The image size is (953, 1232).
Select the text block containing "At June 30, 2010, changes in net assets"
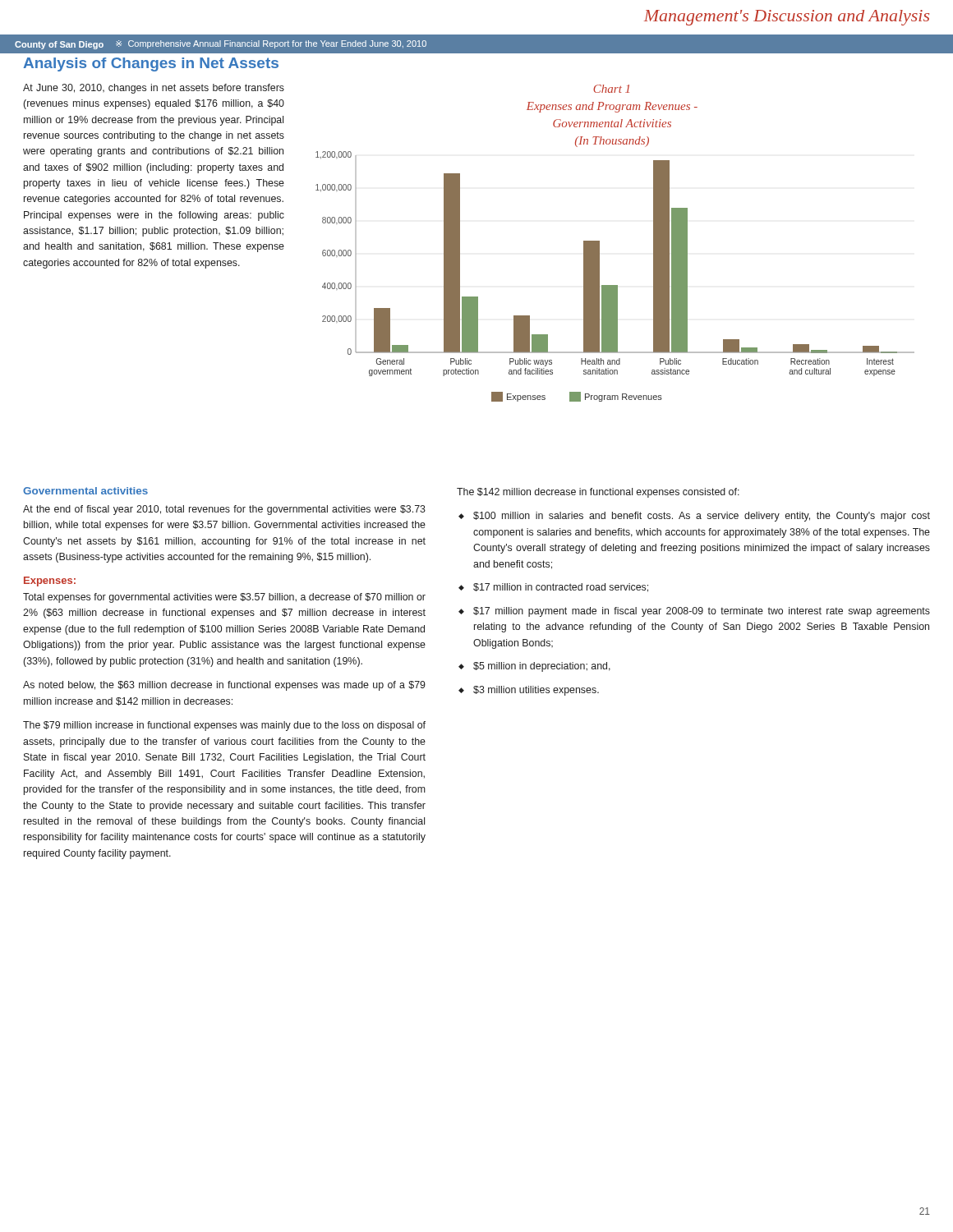click(x=154, y=175)
